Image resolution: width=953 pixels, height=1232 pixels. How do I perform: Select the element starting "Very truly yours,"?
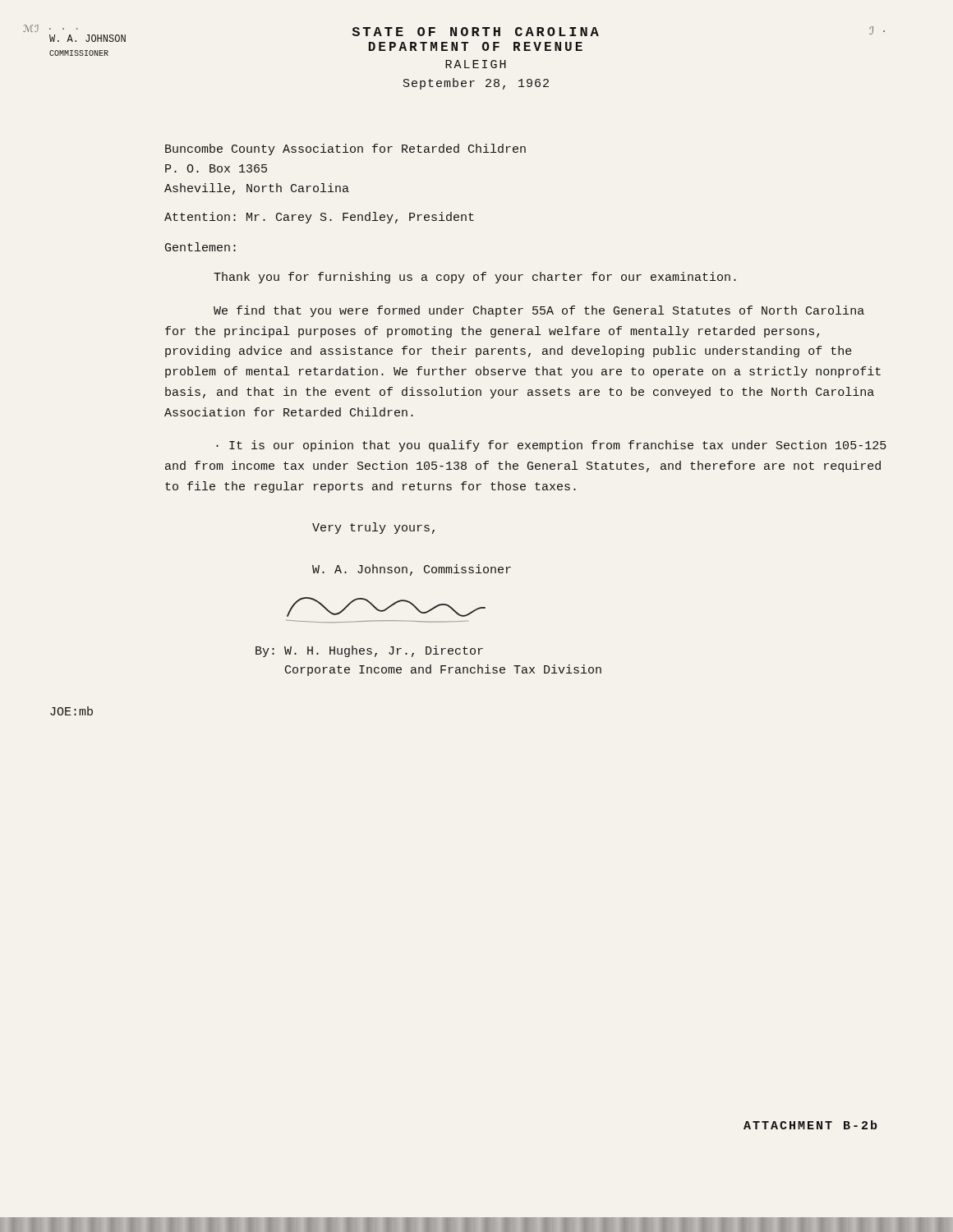tap(373, 528)
